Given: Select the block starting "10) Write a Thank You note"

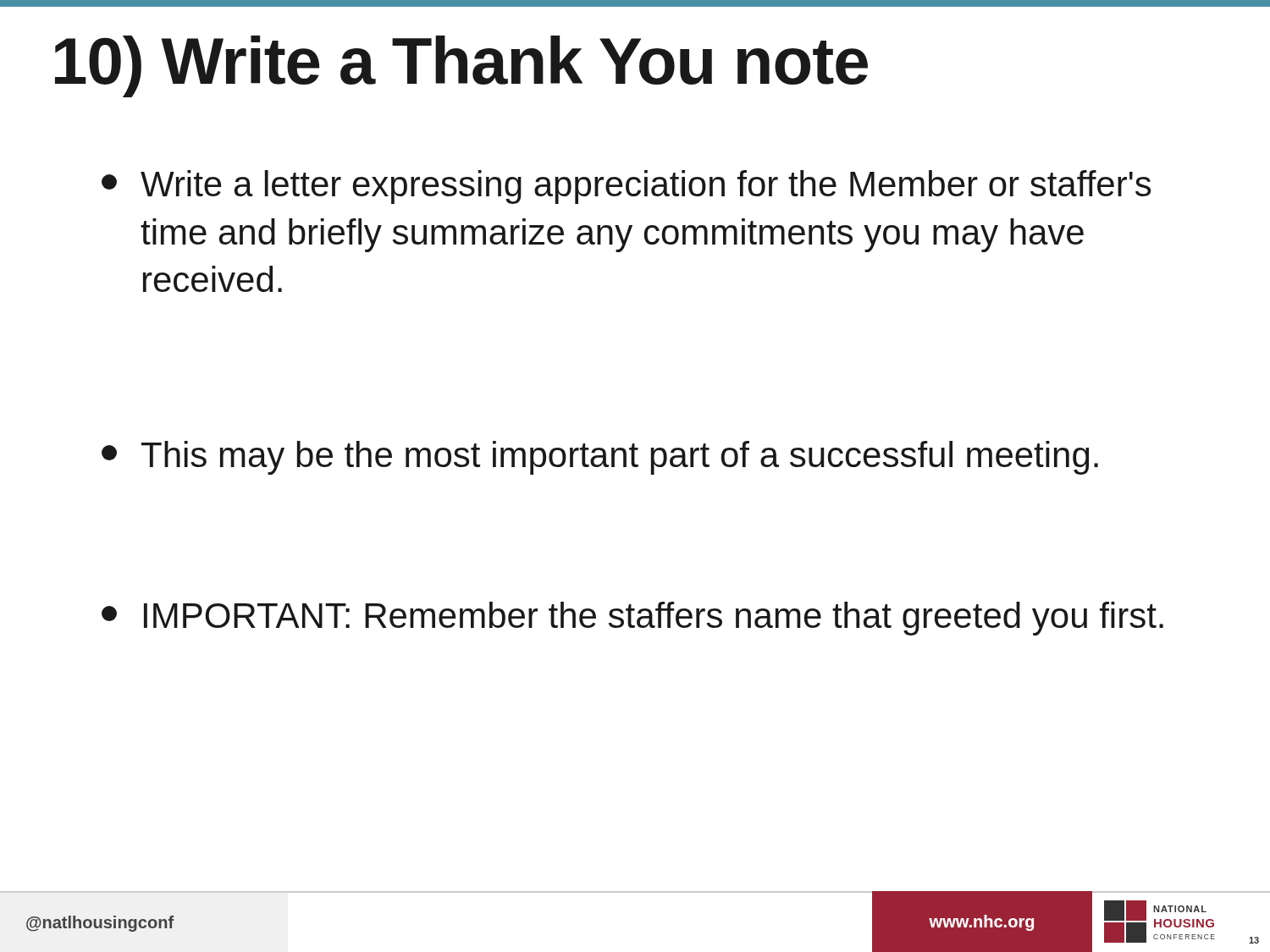Looking at the screenshot, I should click(635, 62).
